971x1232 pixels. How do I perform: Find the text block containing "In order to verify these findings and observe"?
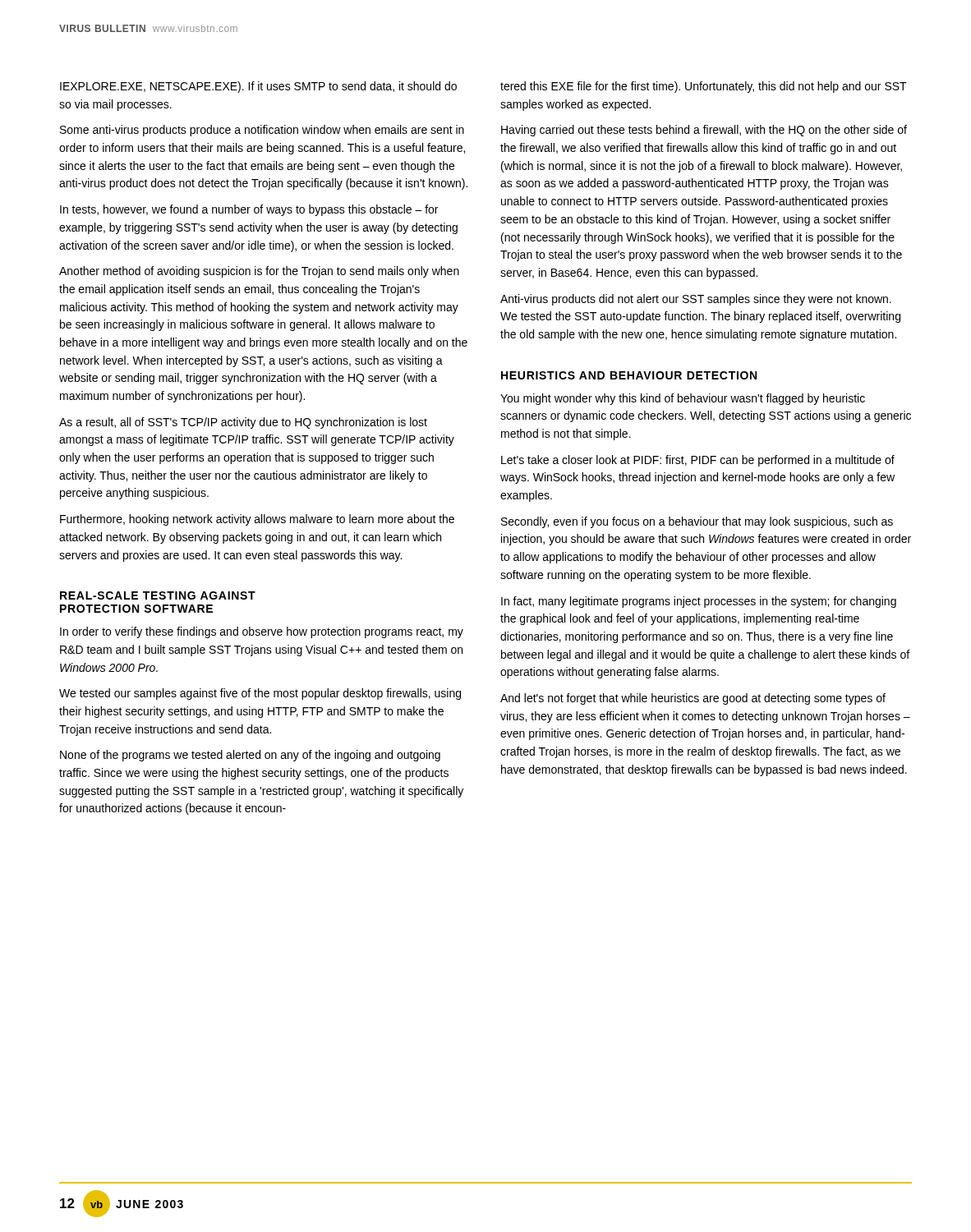265,650
